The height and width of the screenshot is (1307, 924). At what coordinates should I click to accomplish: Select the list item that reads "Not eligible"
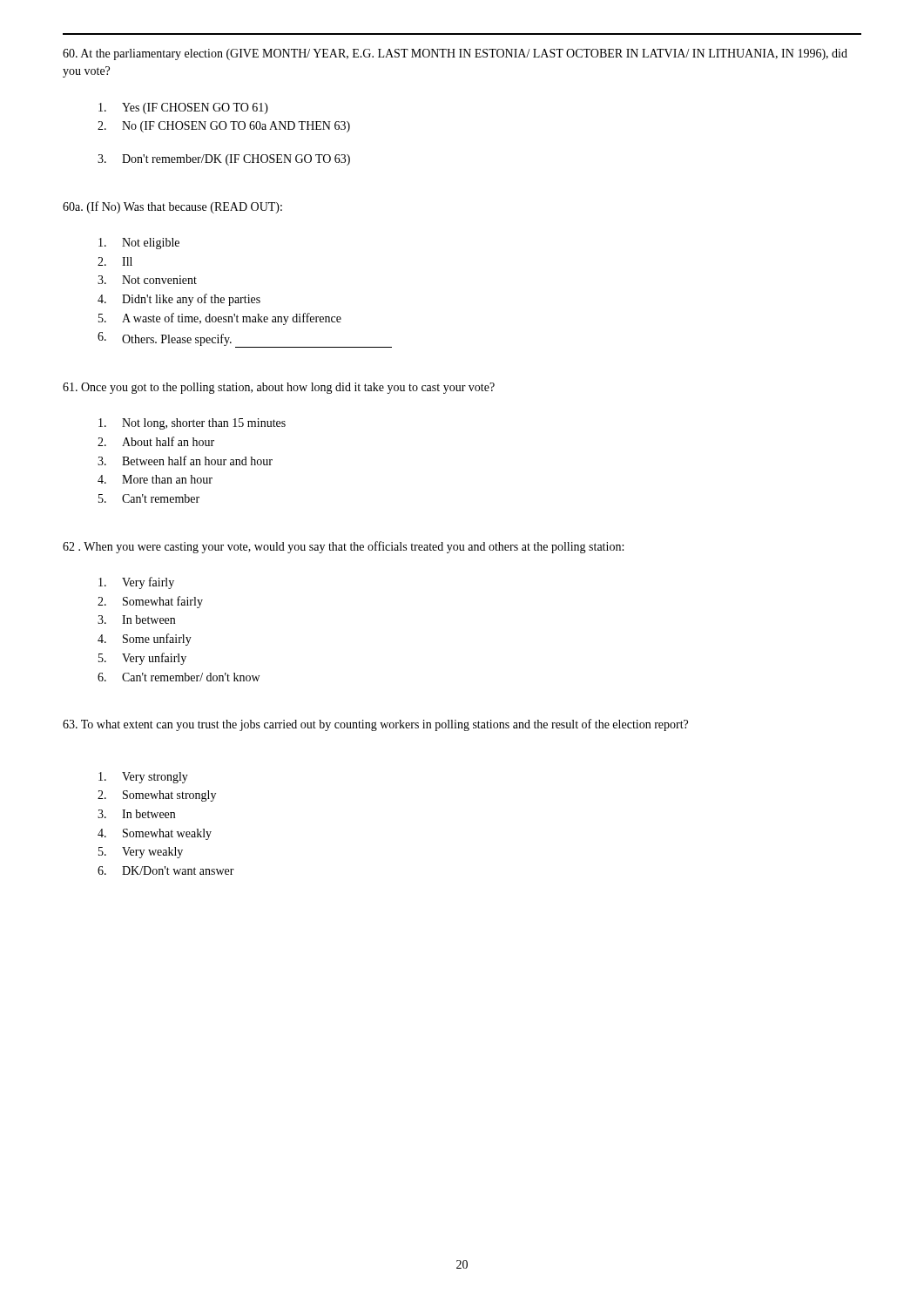click(139, 243)
